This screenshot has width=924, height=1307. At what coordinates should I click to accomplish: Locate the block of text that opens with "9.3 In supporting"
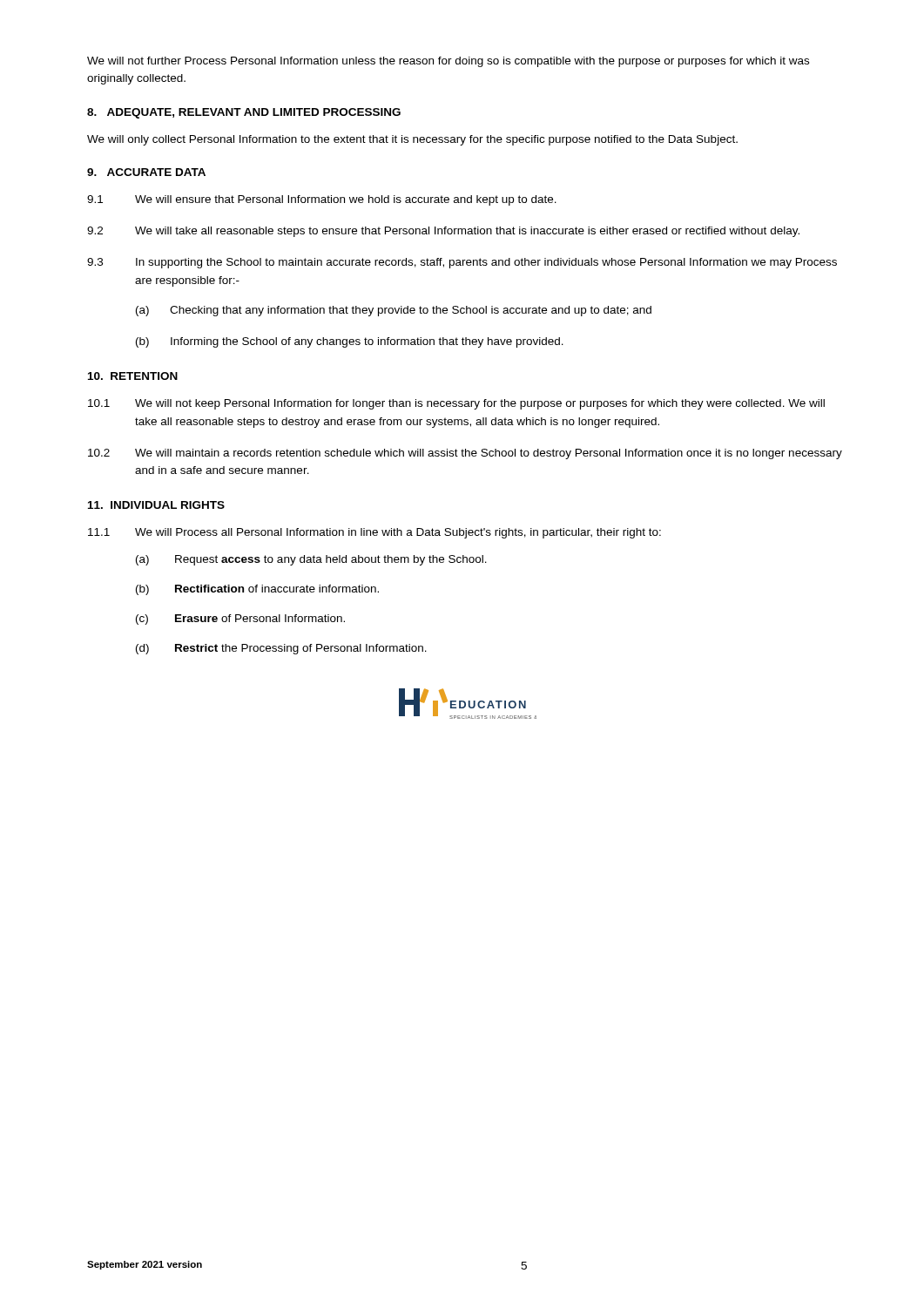[x=466, y=271]
